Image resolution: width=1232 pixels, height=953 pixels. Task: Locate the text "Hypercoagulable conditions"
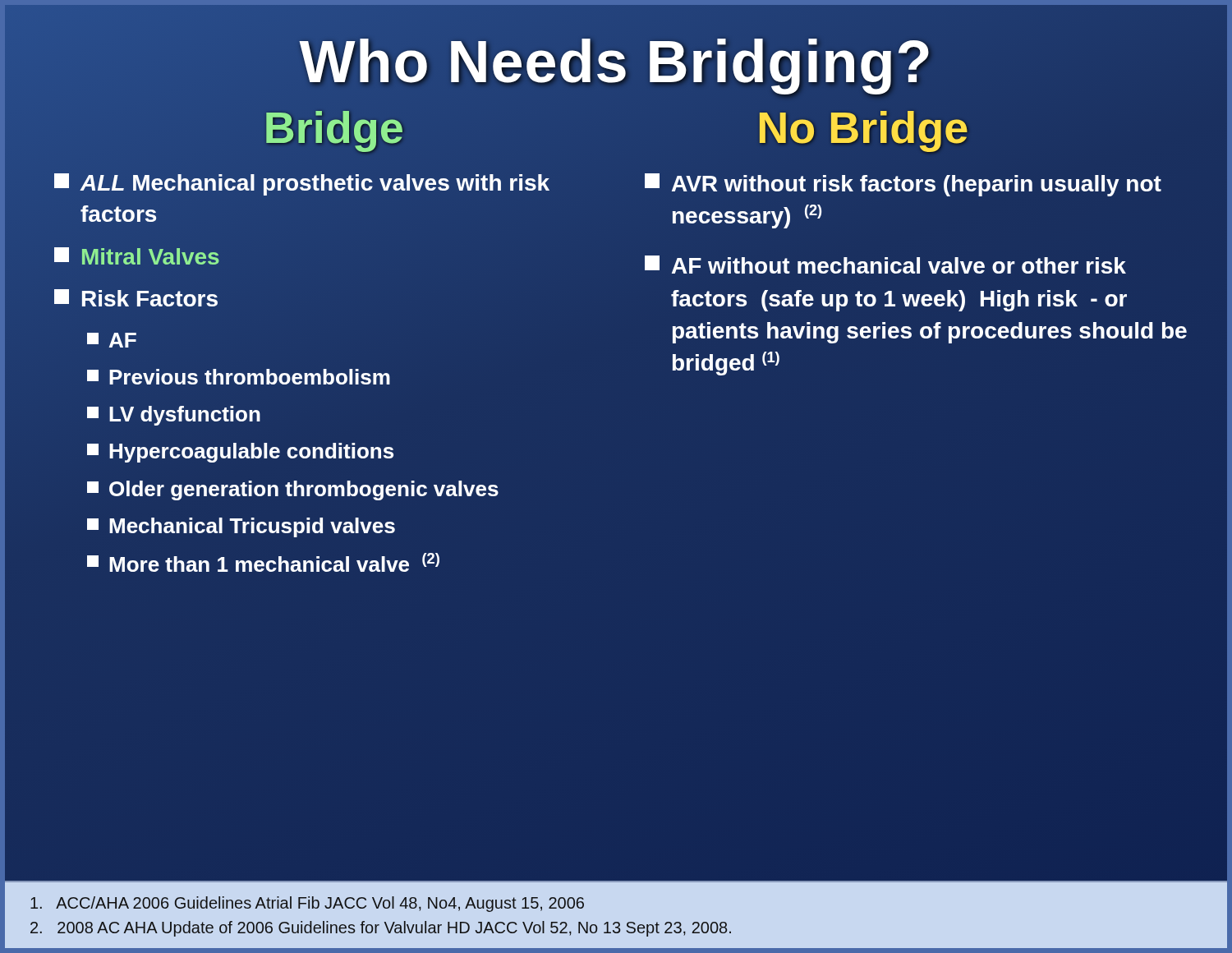pyautogui.click(x=345, y=452)
